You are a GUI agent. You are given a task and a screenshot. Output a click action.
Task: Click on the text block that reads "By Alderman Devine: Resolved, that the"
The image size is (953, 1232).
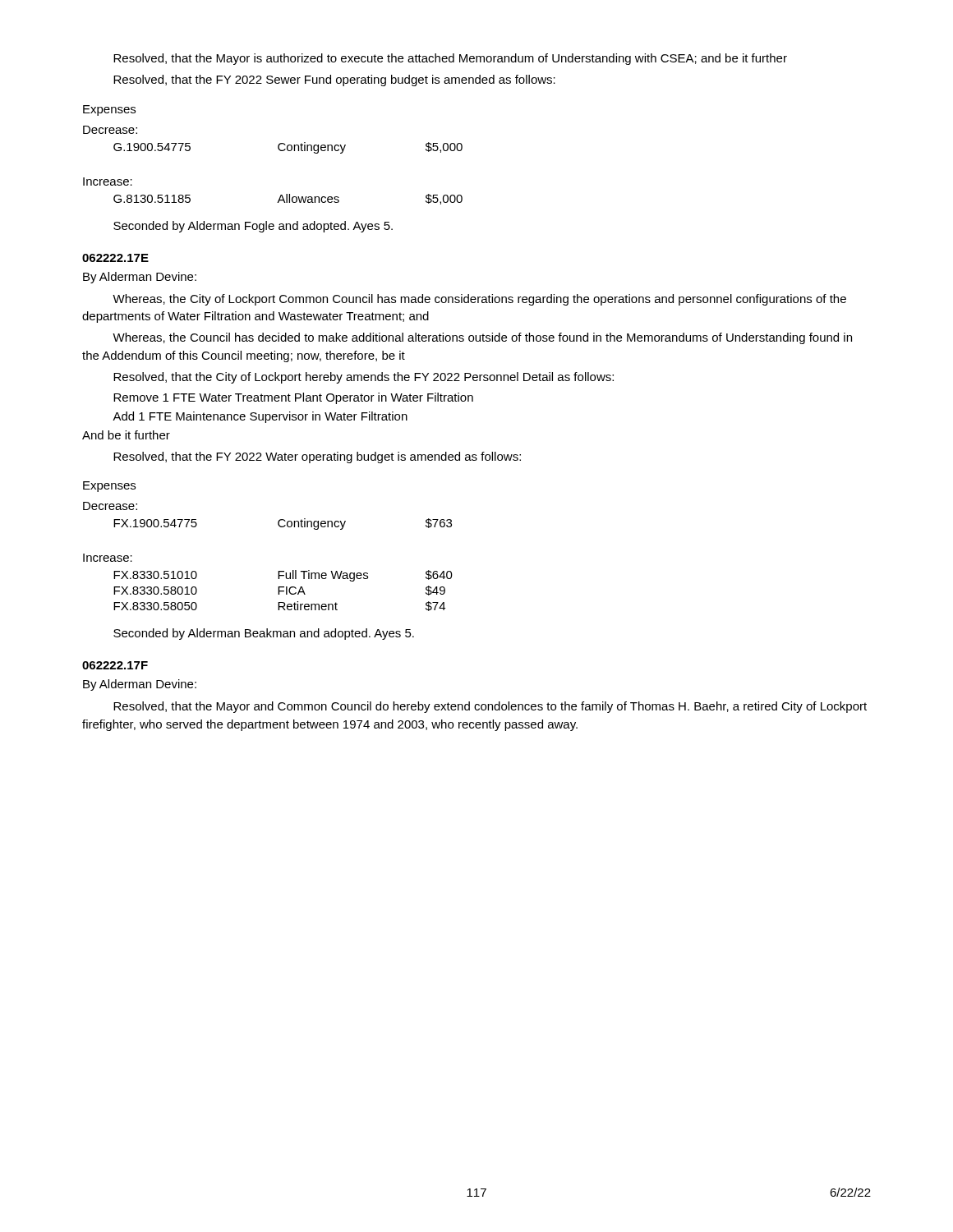click(x=476, y=704)
